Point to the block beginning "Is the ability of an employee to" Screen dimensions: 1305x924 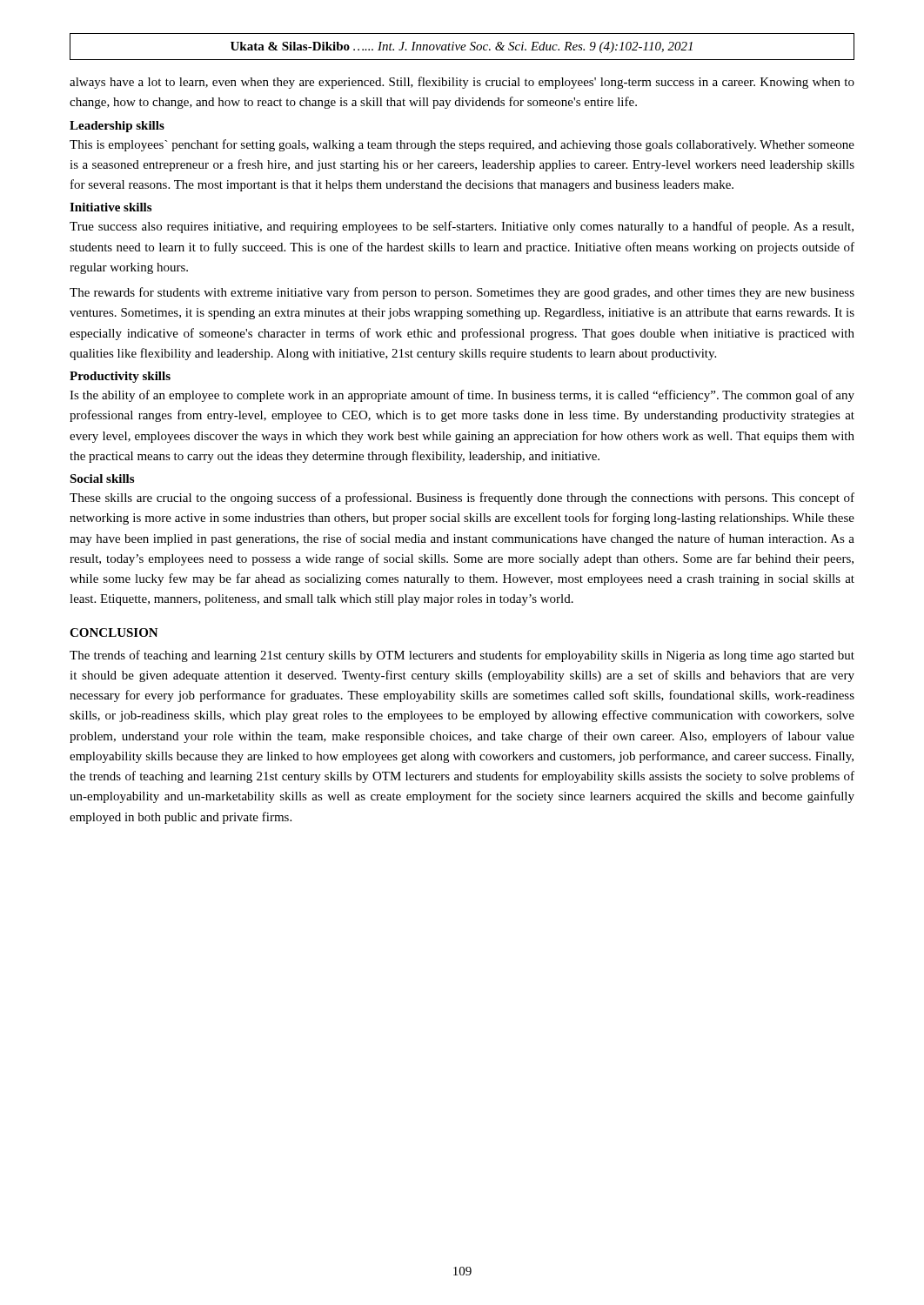[462, 426]
